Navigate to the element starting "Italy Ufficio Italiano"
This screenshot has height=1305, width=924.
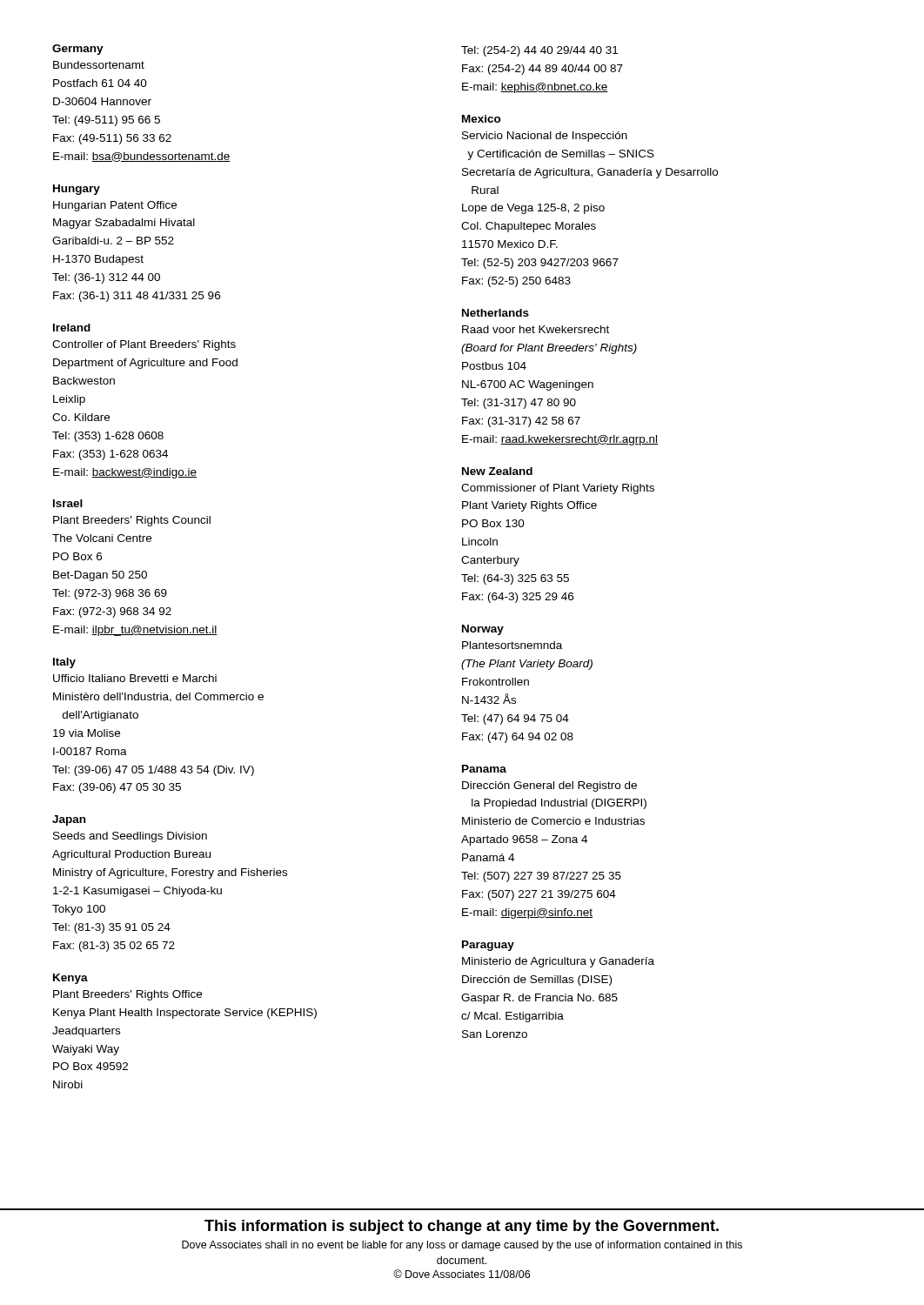point(64,663)
